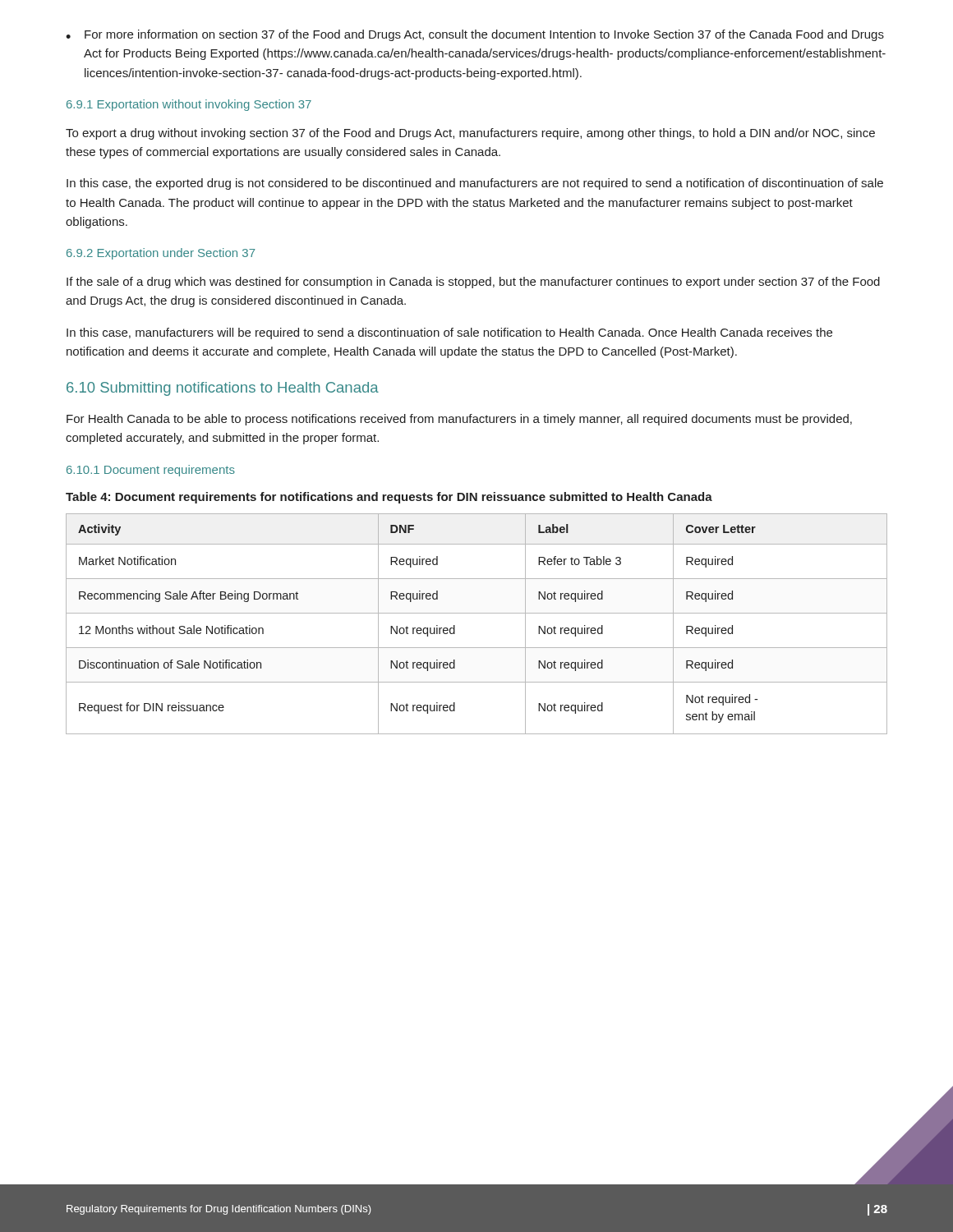This screenshot has height=1232, width=953.
Task: Click on the element starting "• For more information on"
Action: 476,53
